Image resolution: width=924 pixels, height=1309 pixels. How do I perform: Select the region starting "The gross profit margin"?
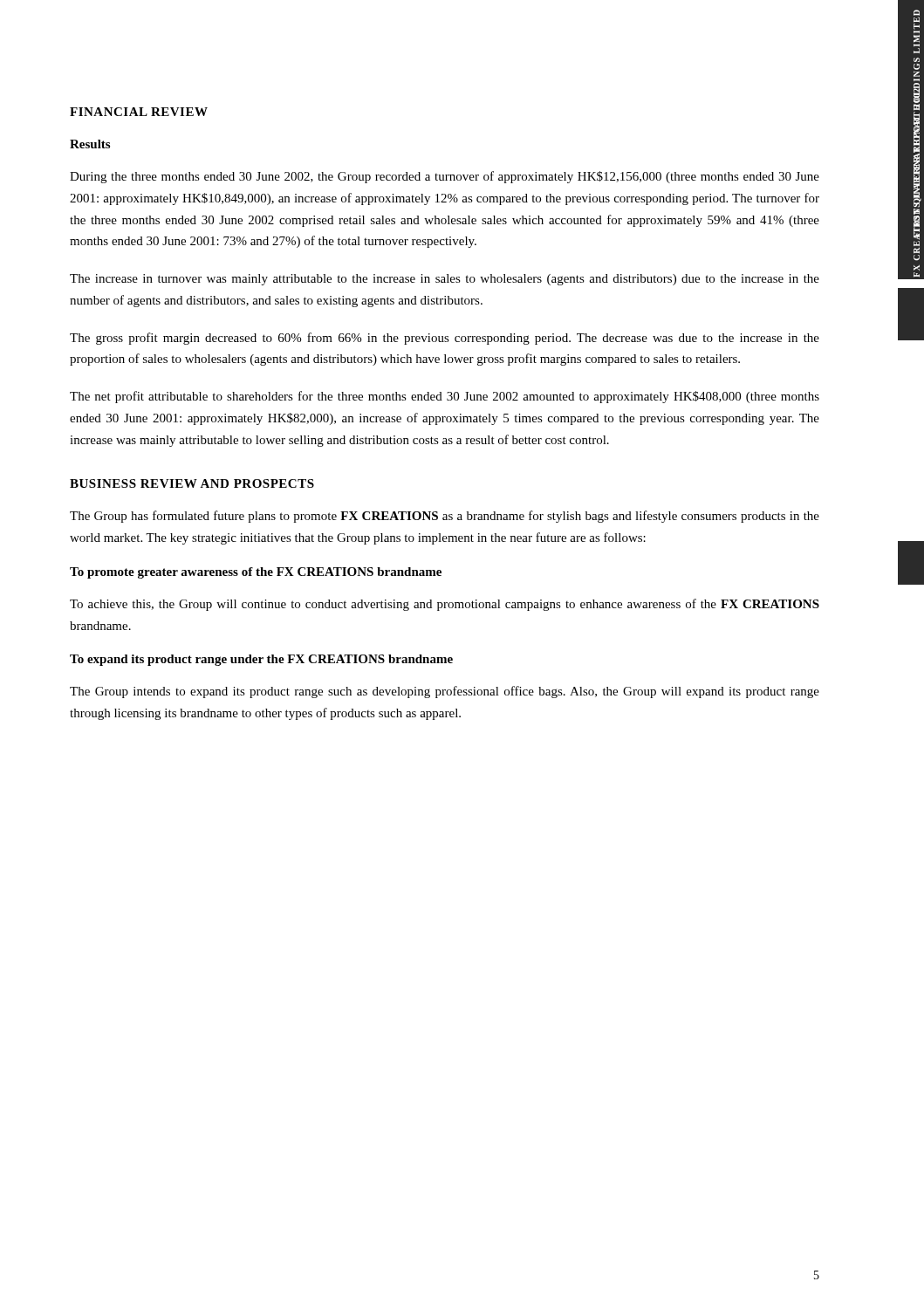point(445,348)
